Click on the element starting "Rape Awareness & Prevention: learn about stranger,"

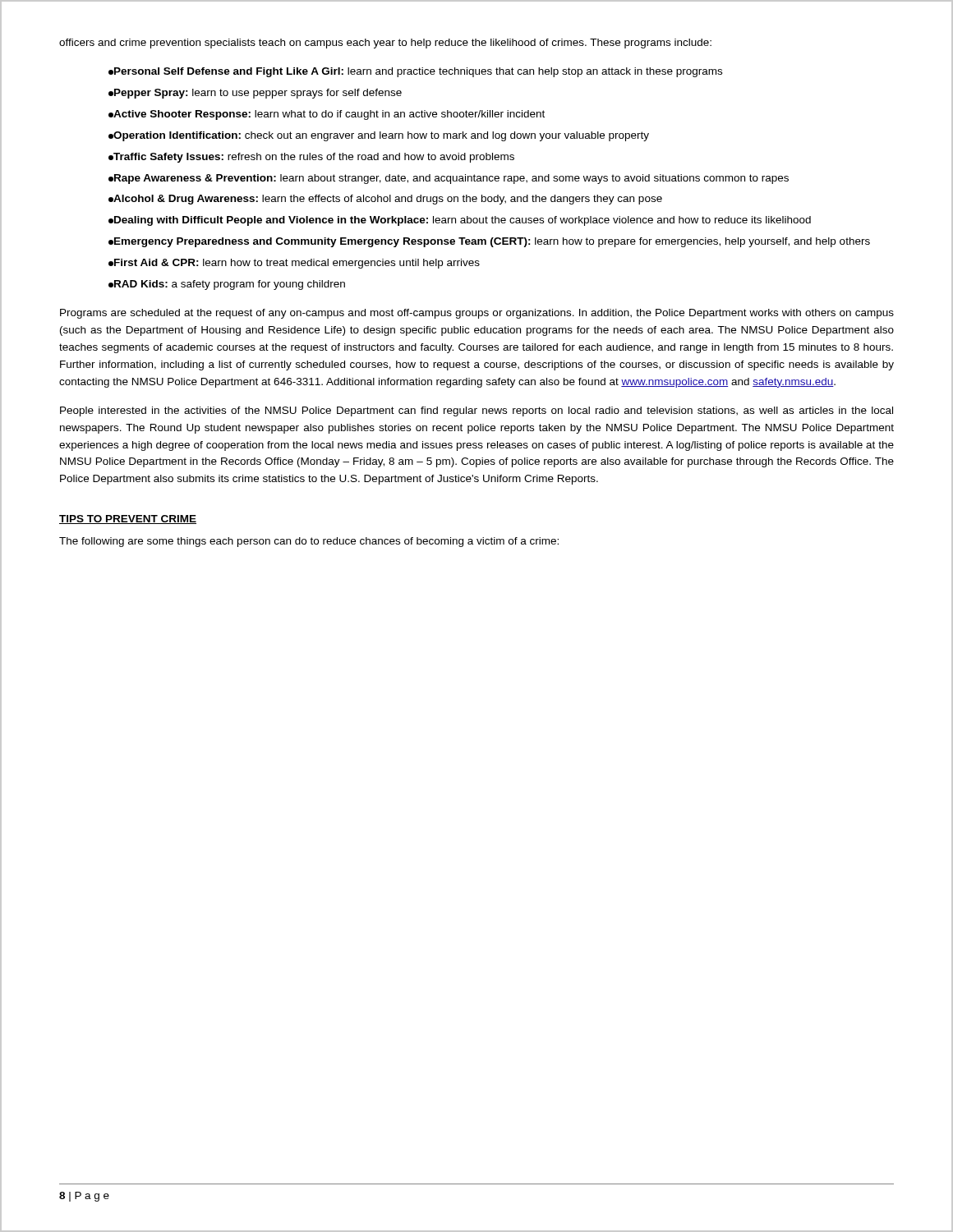pyautogui.click(x=476, y=178)
